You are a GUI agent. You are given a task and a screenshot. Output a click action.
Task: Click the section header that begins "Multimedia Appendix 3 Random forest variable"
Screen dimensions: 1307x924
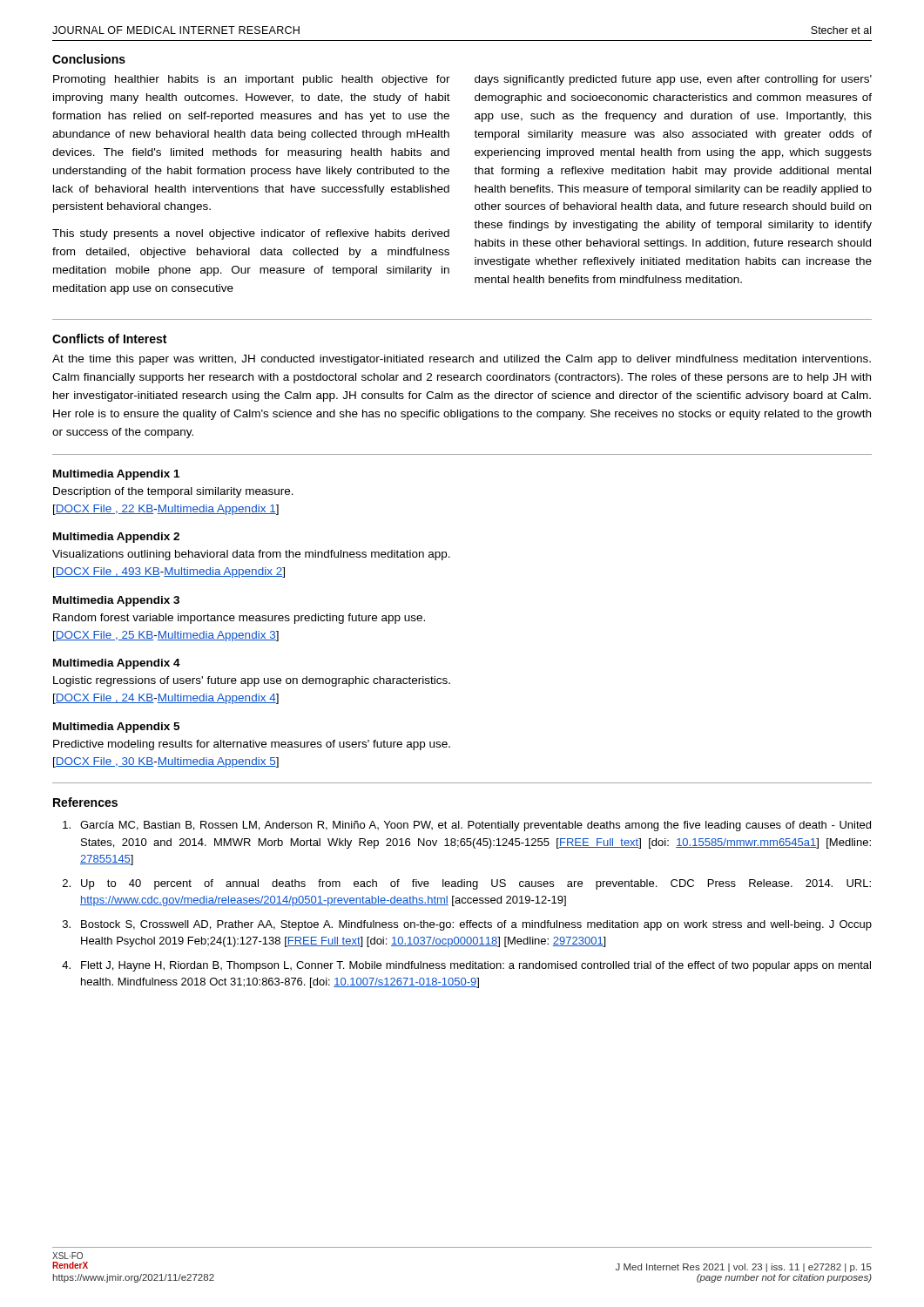point(116,601)
